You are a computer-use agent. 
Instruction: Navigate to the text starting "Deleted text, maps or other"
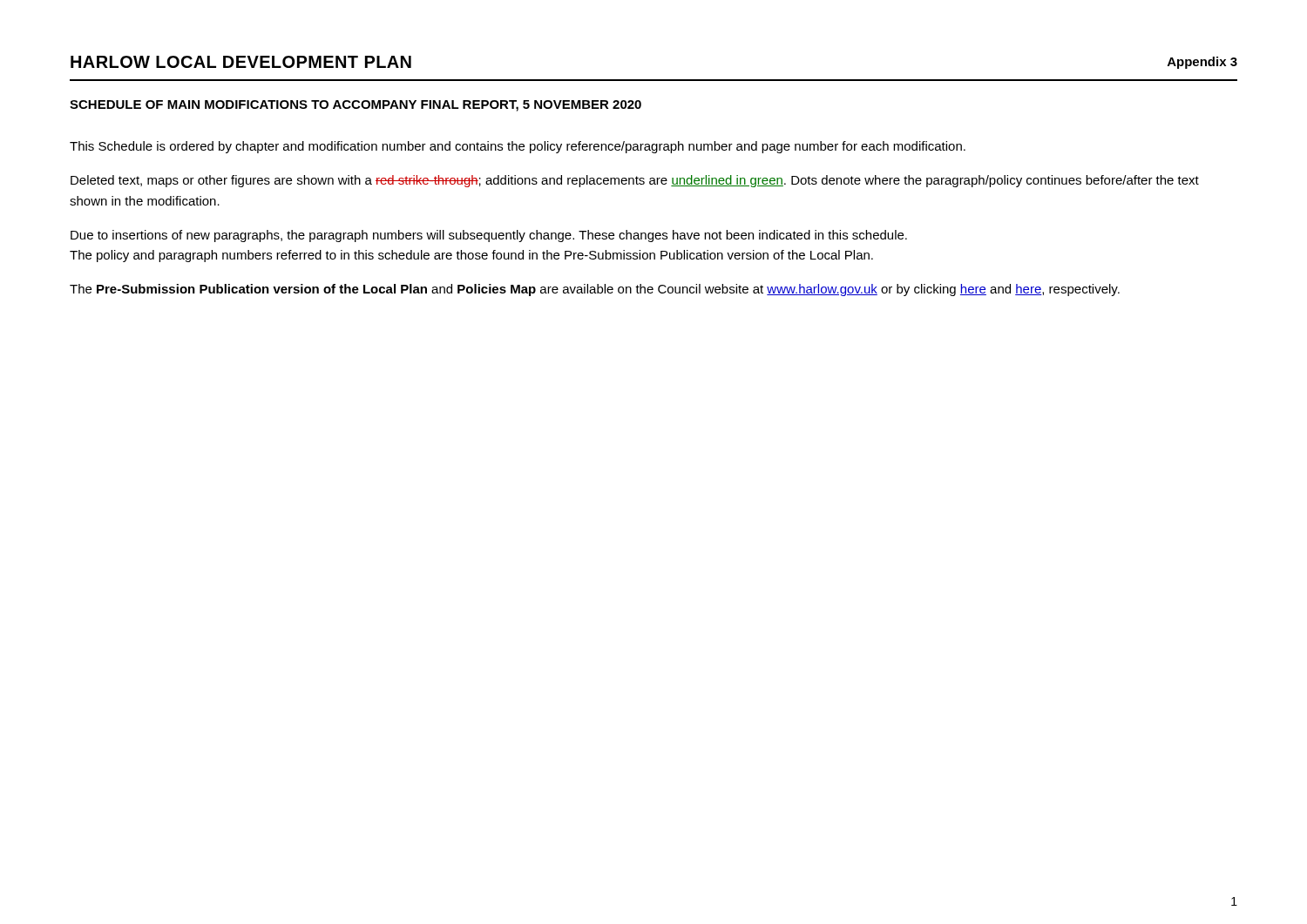point(634,190)
